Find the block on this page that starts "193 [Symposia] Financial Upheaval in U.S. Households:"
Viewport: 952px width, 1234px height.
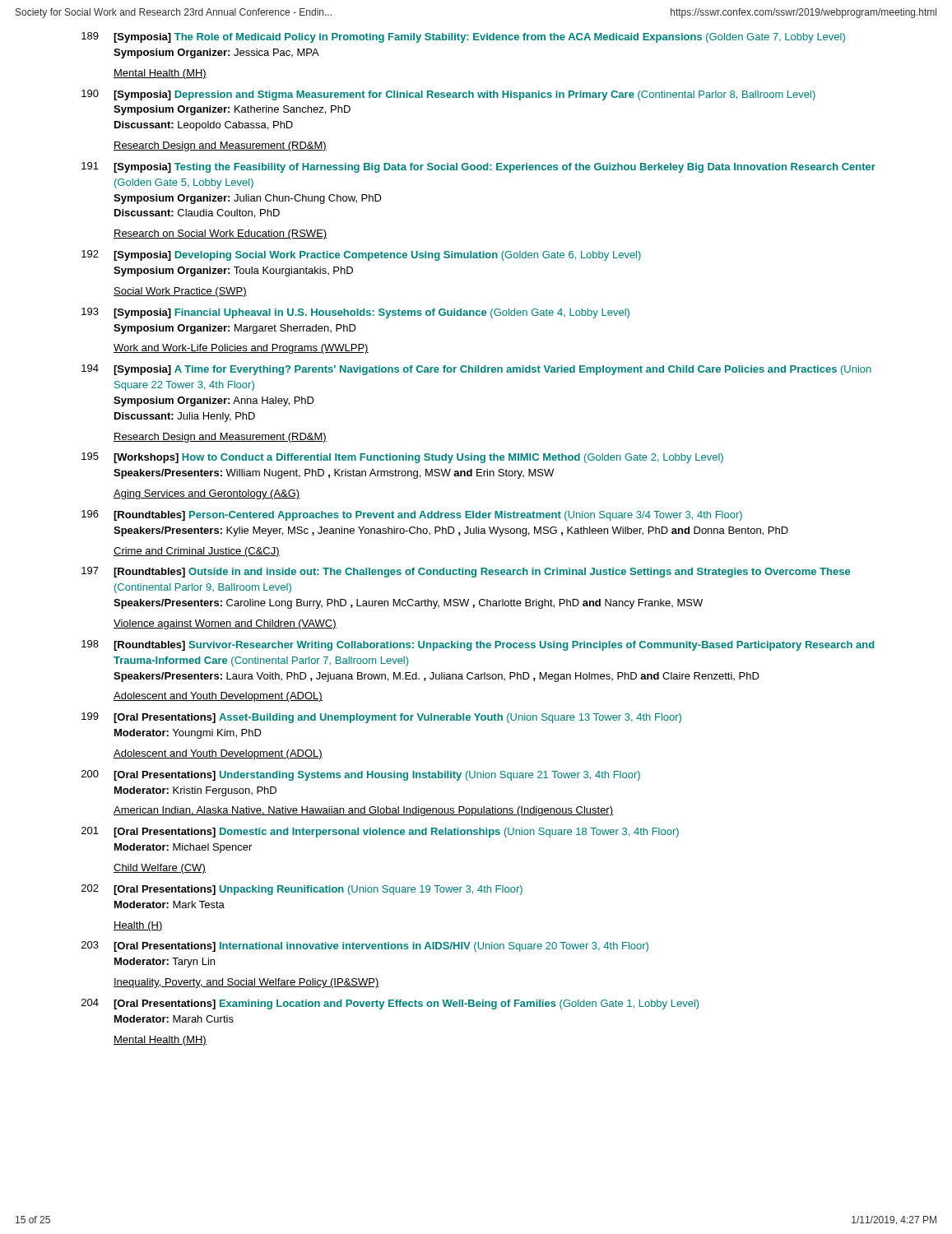click(476, 320)
